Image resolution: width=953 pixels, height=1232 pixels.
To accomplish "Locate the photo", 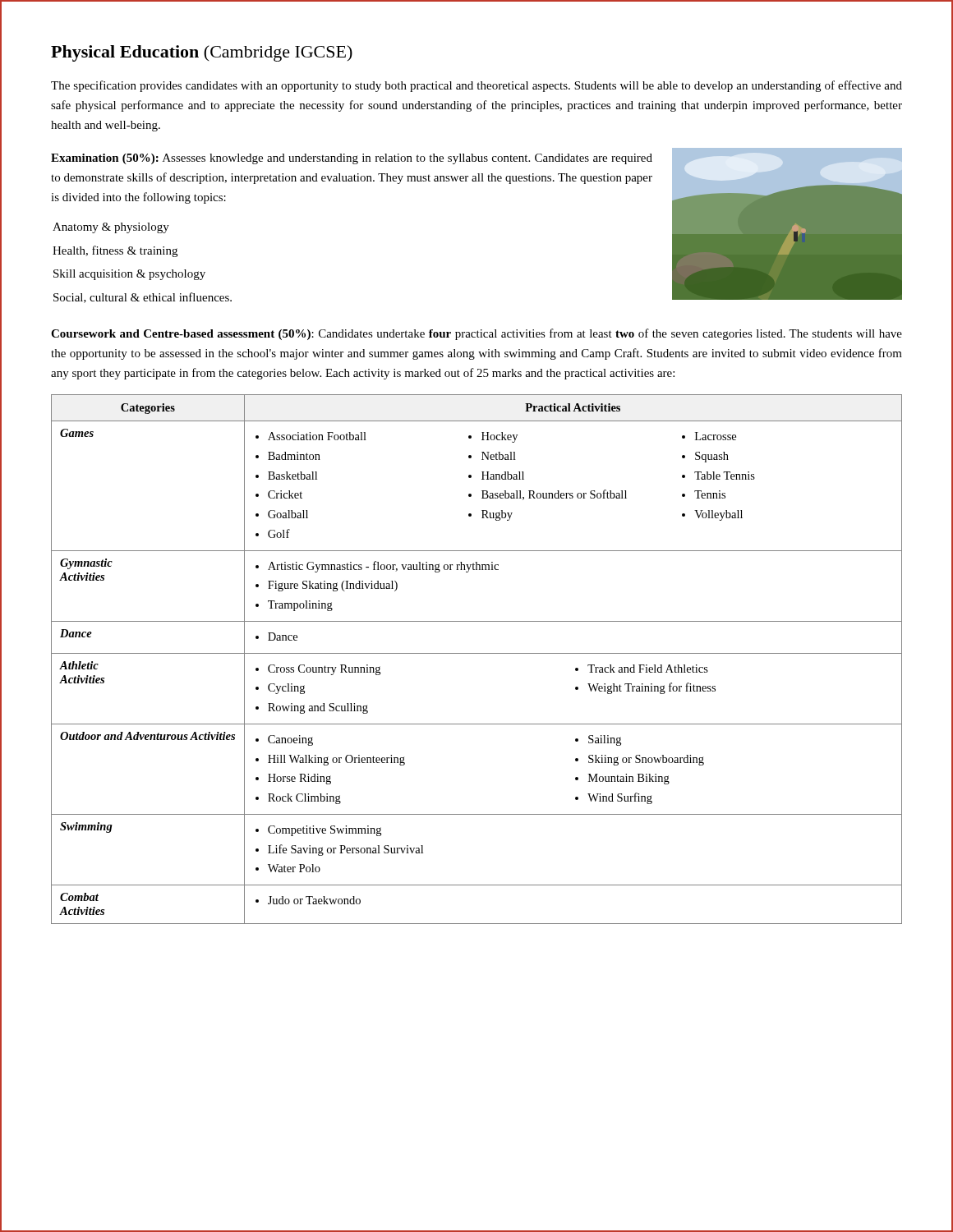I will pyautogui.click(x=787, y=225).
